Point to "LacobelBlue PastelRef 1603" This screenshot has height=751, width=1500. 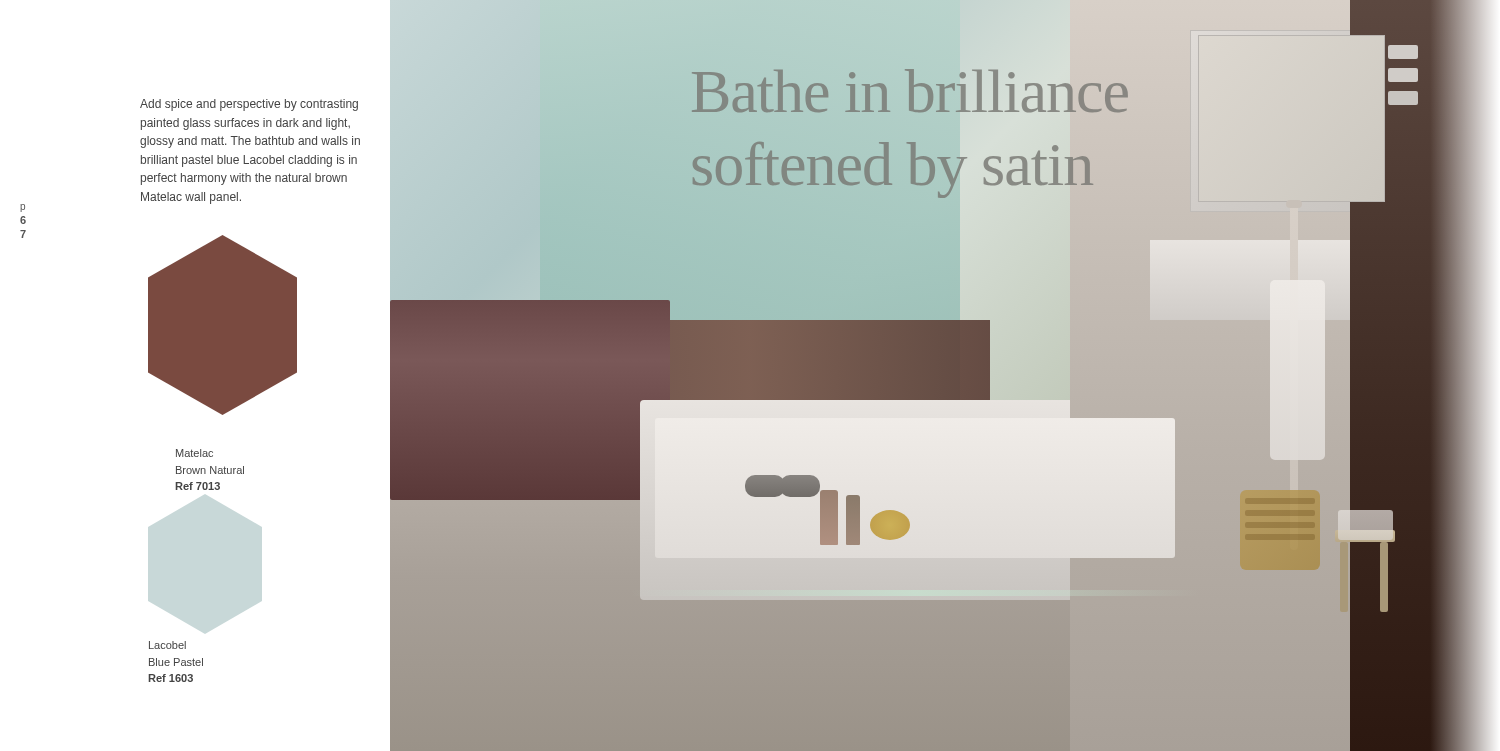pyautogui.click(x=176, y=662)
